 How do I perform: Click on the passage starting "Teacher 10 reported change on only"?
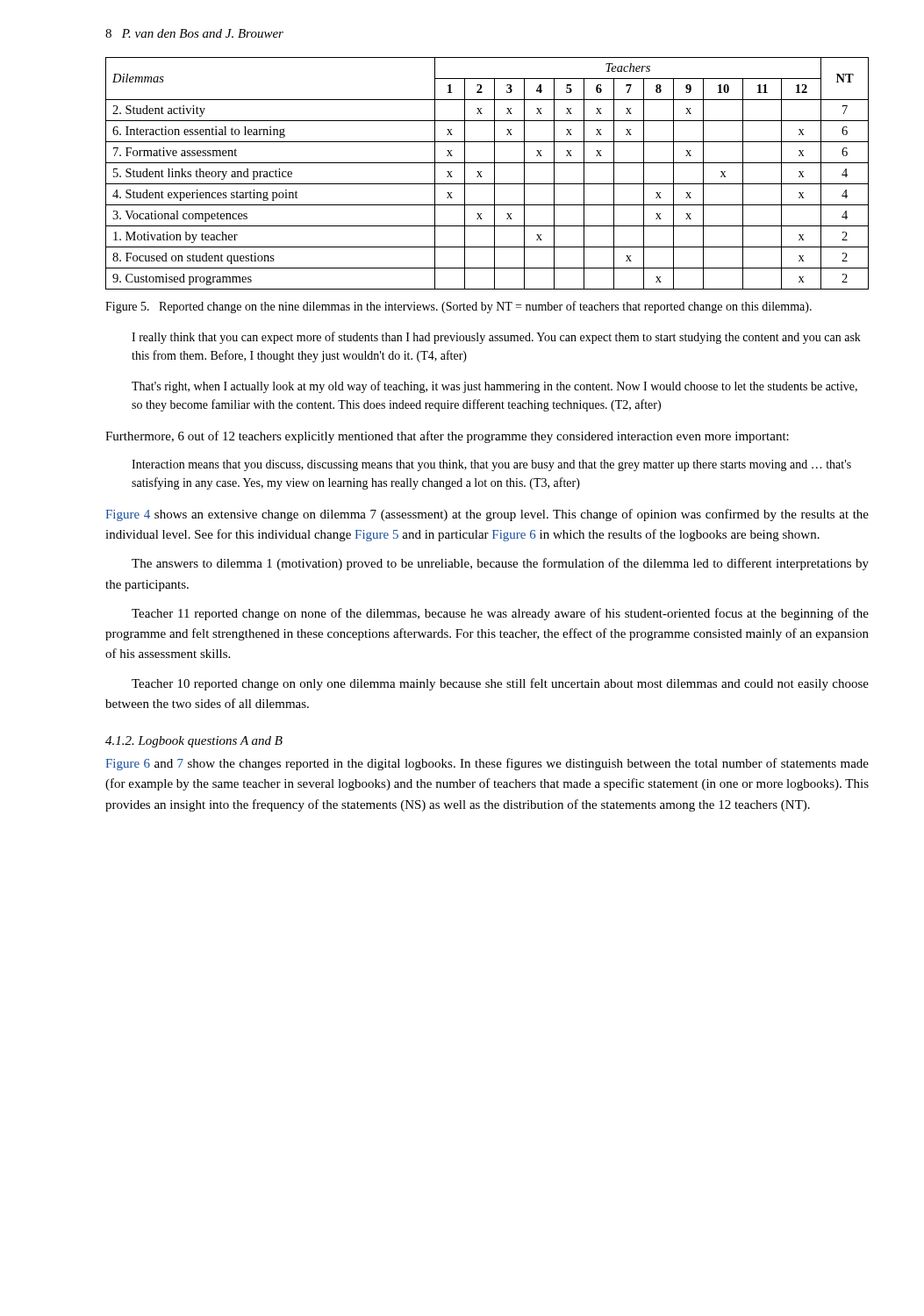(487, 693)
